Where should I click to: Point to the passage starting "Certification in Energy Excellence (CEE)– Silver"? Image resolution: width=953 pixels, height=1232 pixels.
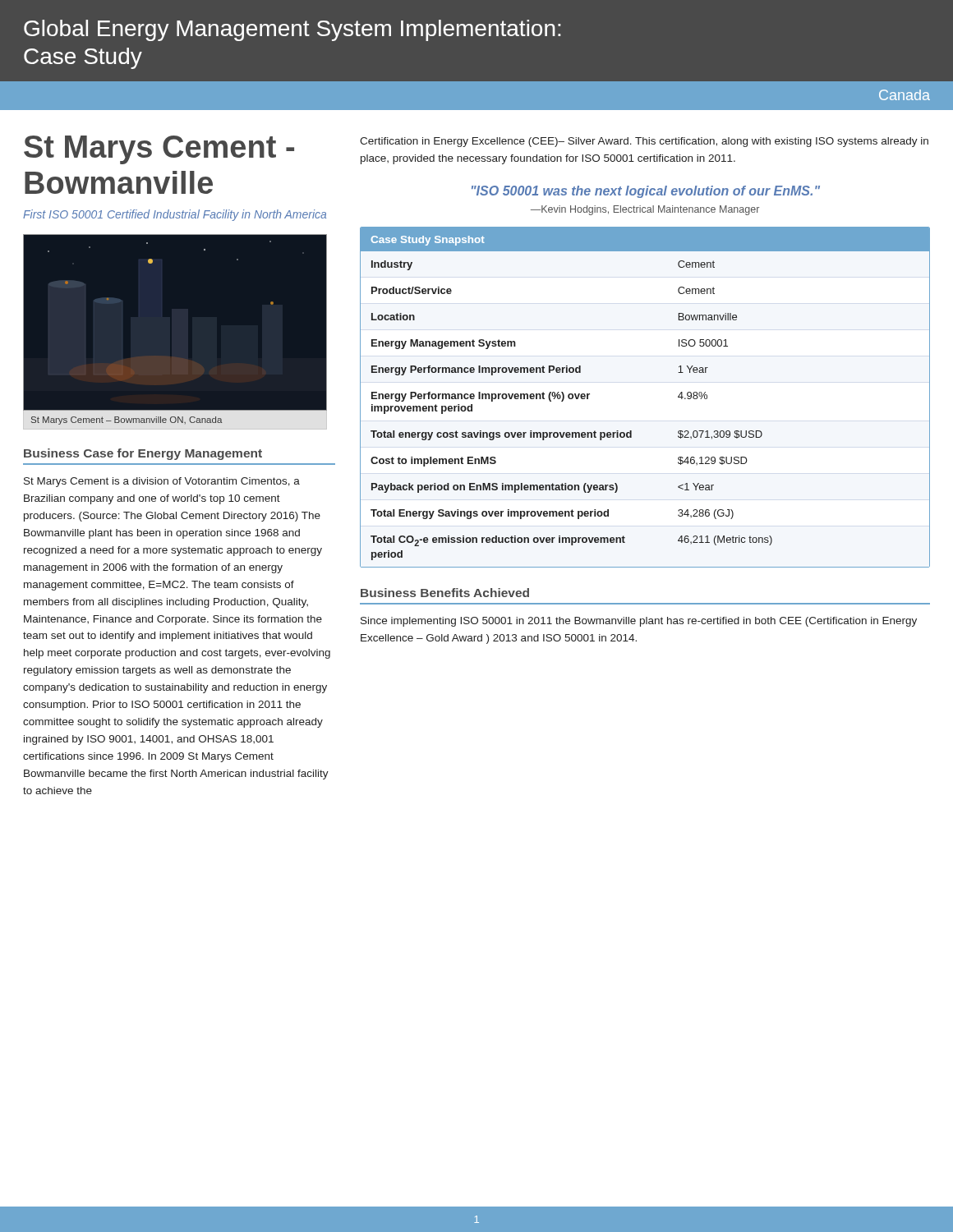tap(644, 150)
